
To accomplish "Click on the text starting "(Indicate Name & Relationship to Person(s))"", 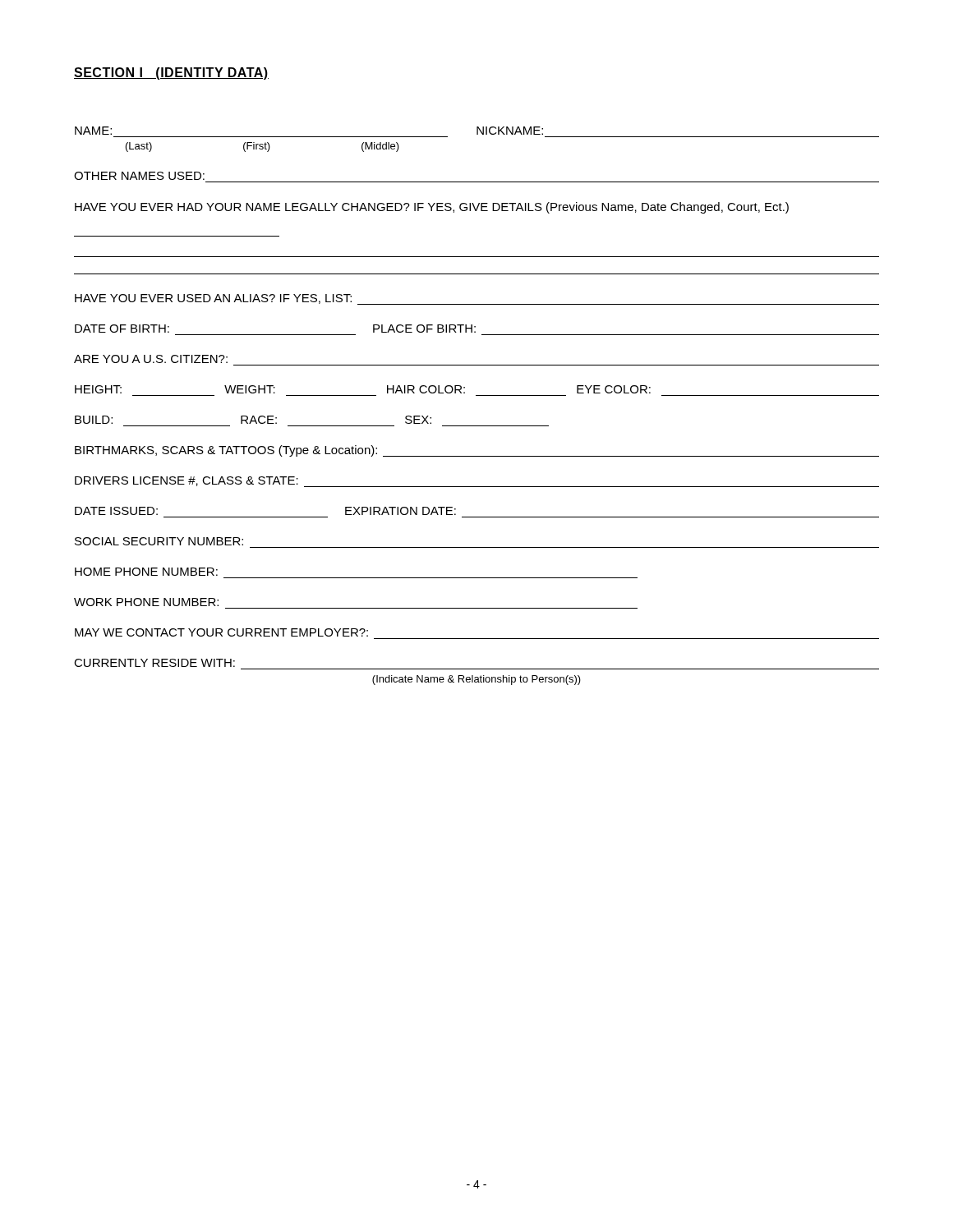I will [476, 679].
